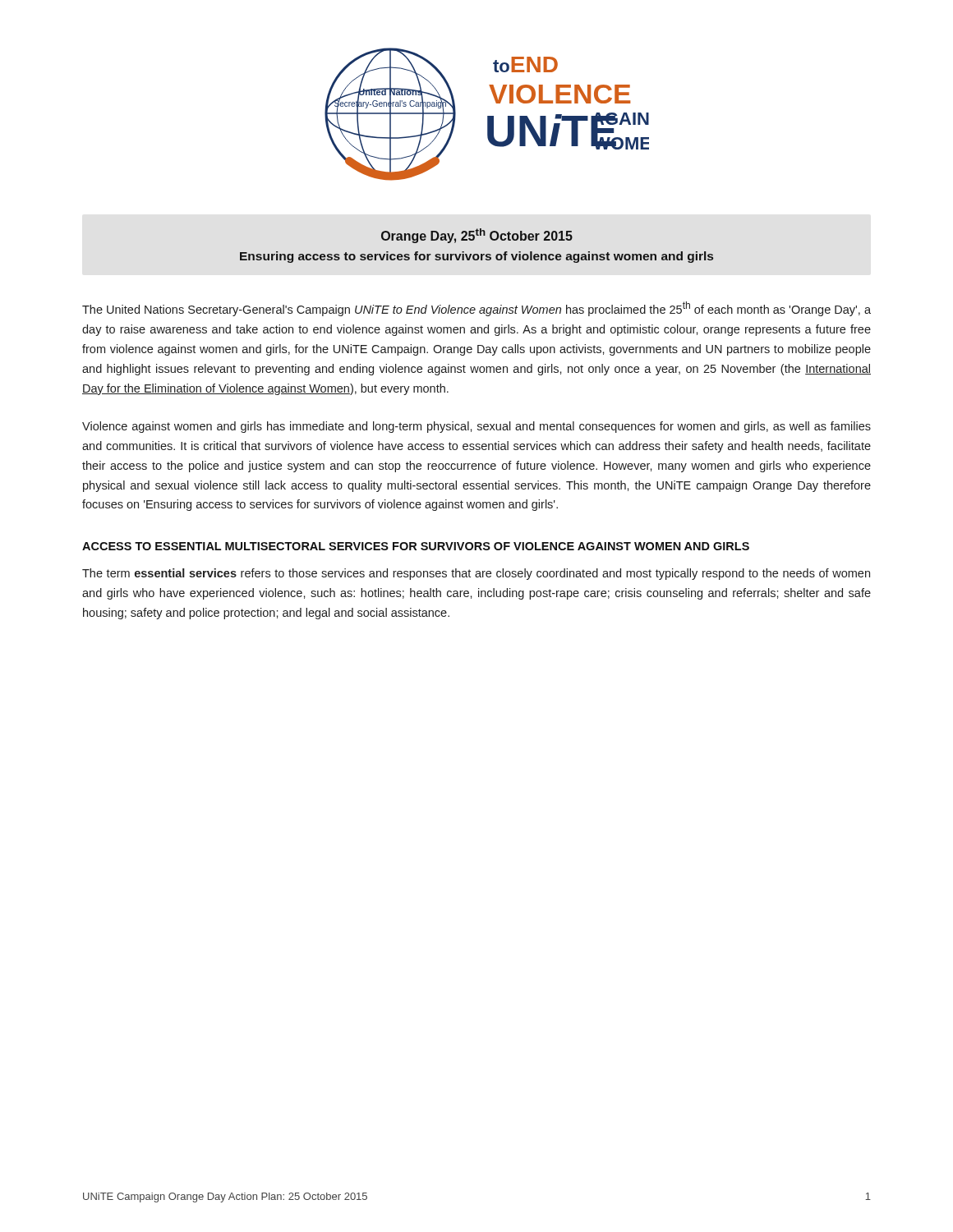953x1232 pixels.
Task: Click a logo
Action: (x=476, y=103)
